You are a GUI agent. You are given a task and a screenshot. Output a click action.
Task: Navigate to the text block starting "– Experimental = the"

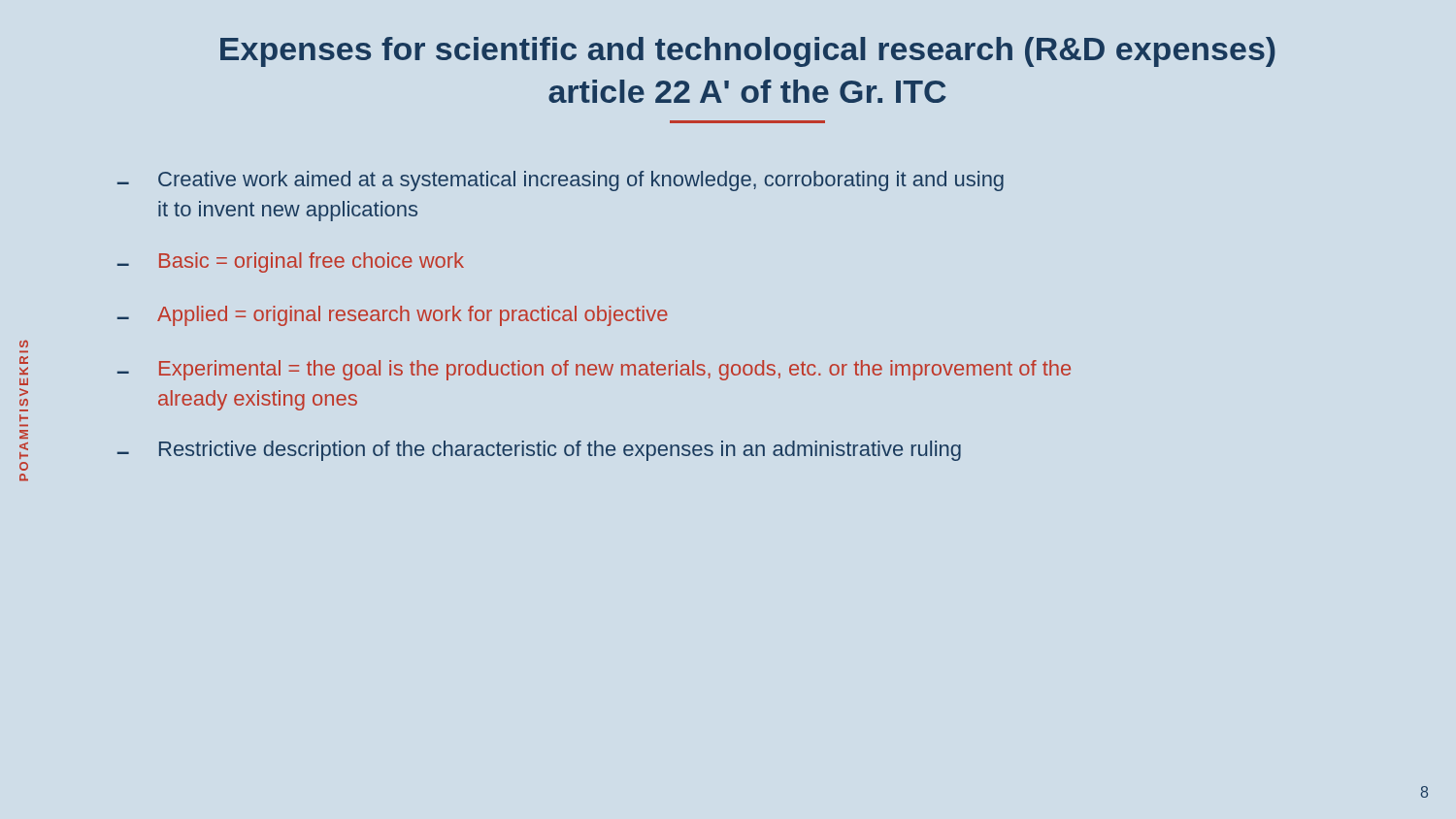pyautogui.click(x=747, y=384)
